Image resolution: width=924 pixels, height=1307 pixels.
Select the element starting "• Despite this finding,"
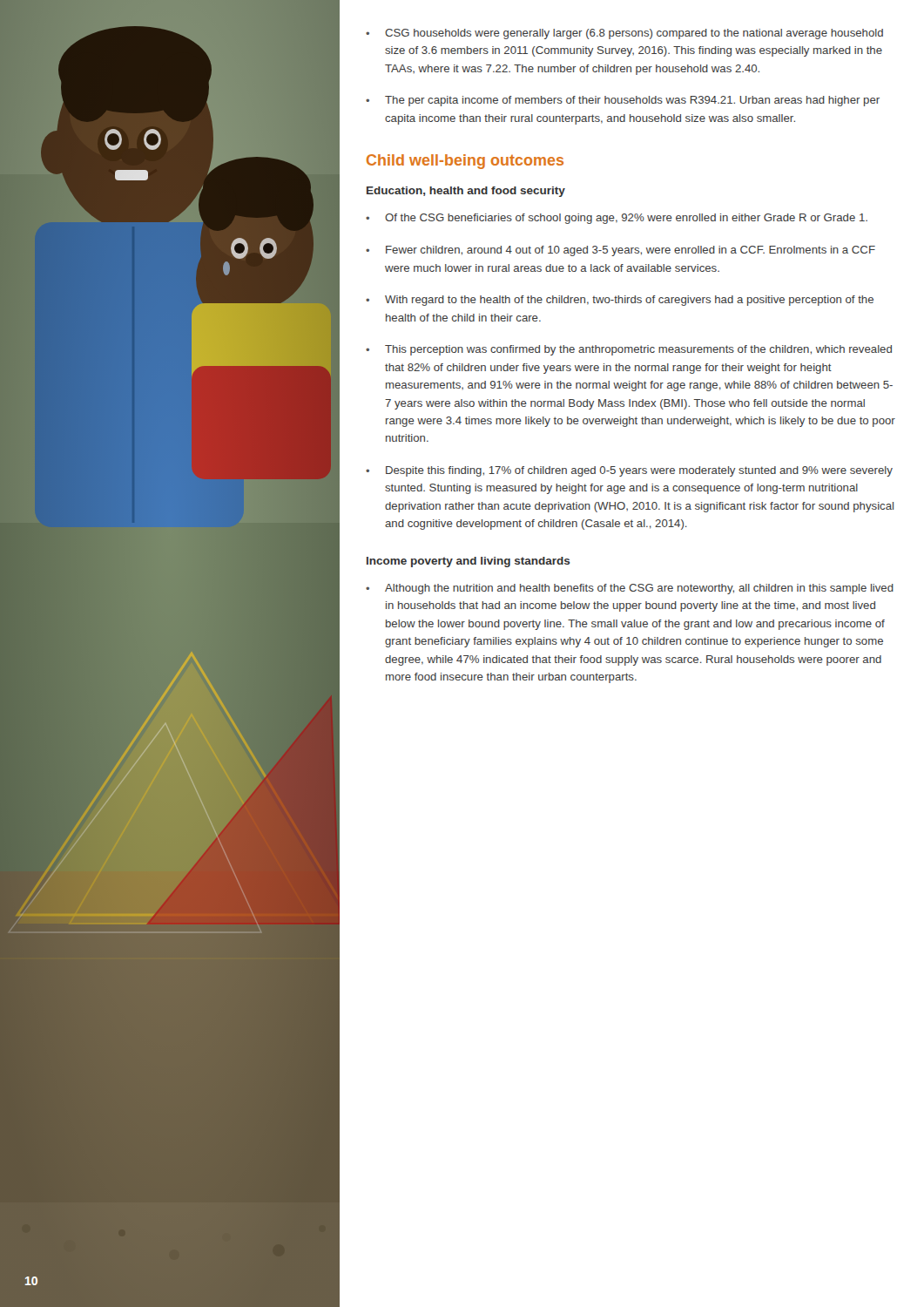[631, 497]
